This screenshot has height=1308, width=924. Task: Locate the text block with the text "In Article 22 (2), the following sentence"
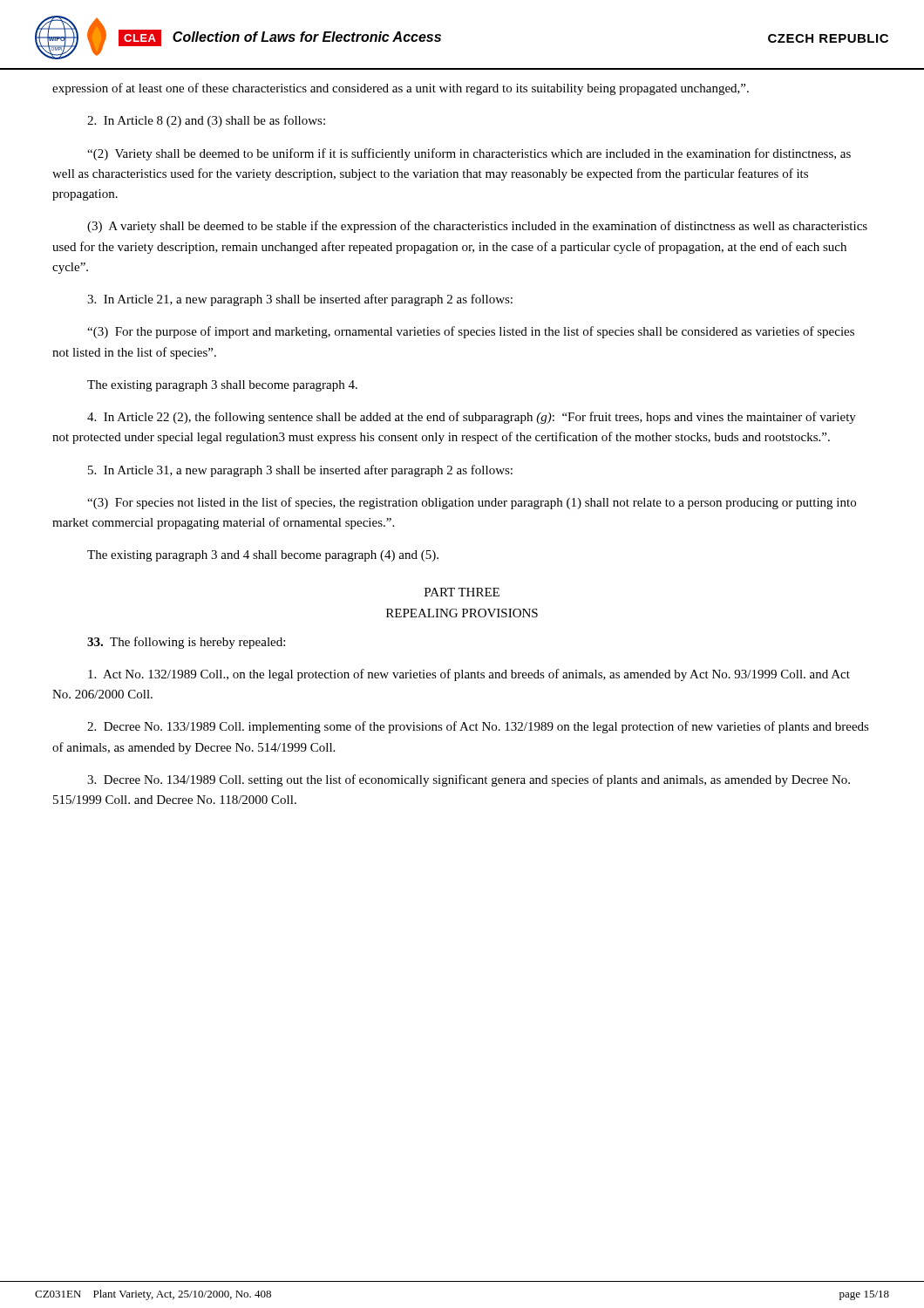454,427
